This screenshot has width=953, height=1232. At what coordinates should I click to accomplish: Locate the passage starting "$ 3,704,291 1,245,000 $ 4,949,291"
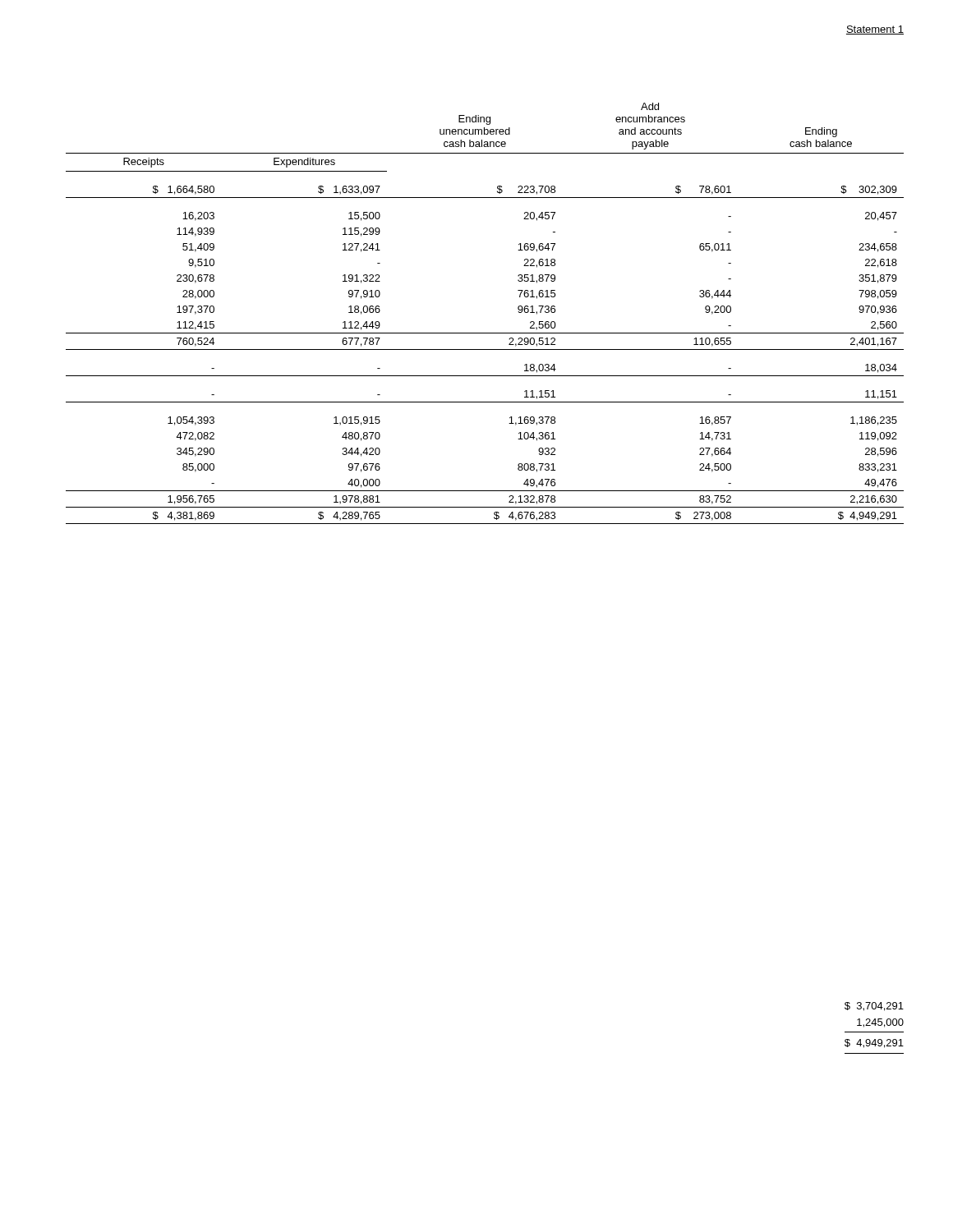[874, 1026]
